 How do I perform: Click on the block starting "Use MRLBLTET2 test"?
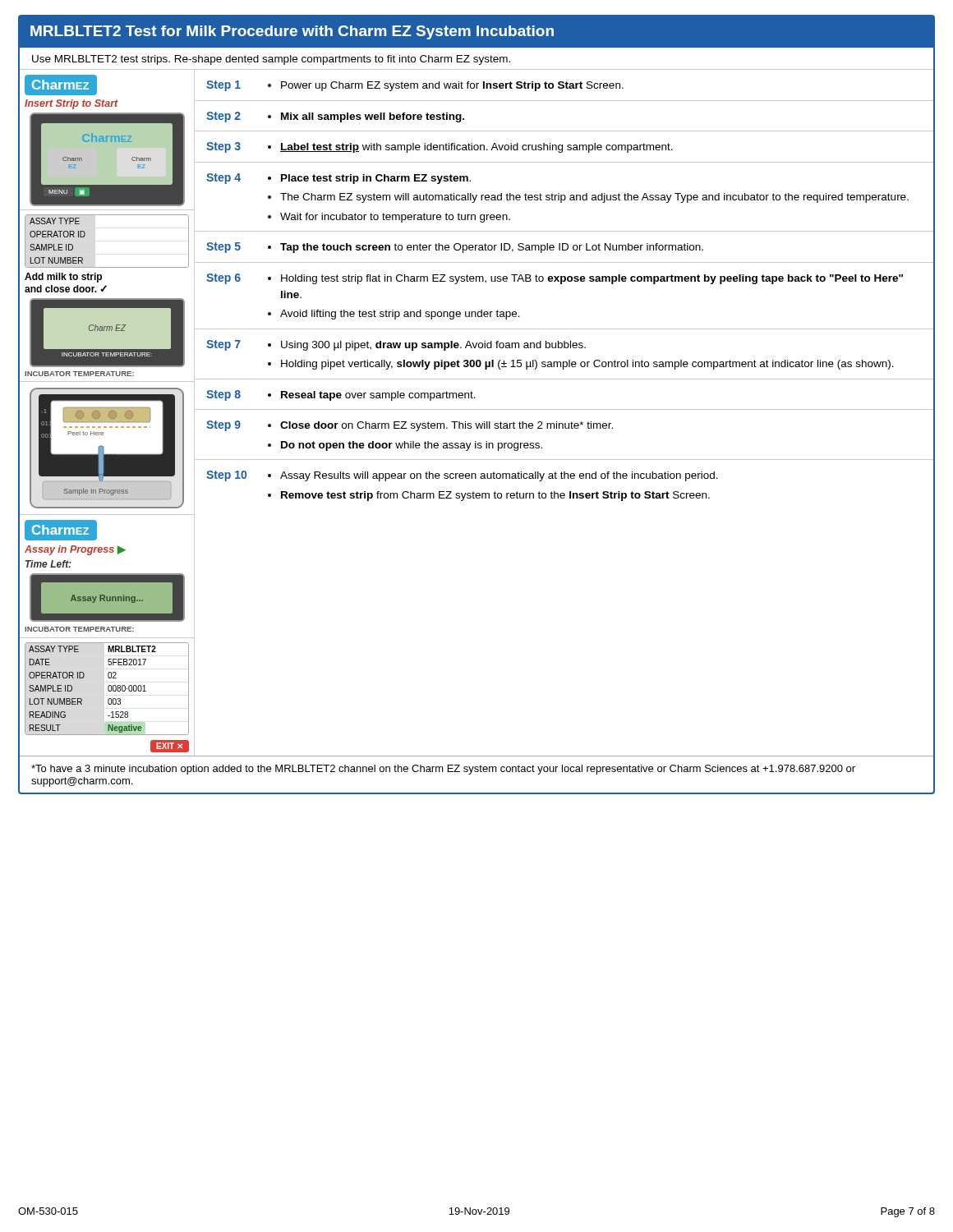pyautogui.click(x=271, y=59)
